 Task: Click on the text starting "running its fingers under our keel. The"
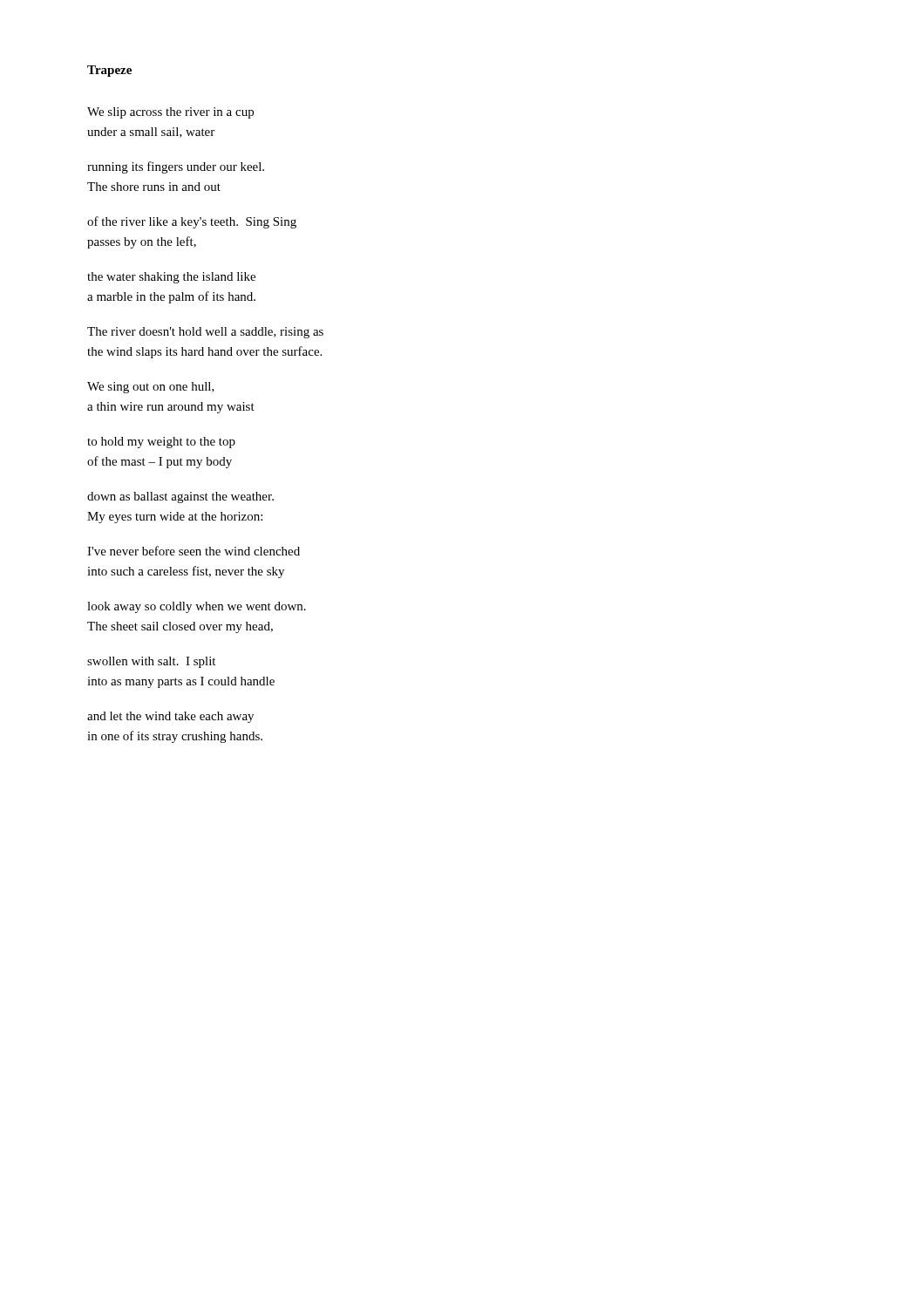[176, 176]
